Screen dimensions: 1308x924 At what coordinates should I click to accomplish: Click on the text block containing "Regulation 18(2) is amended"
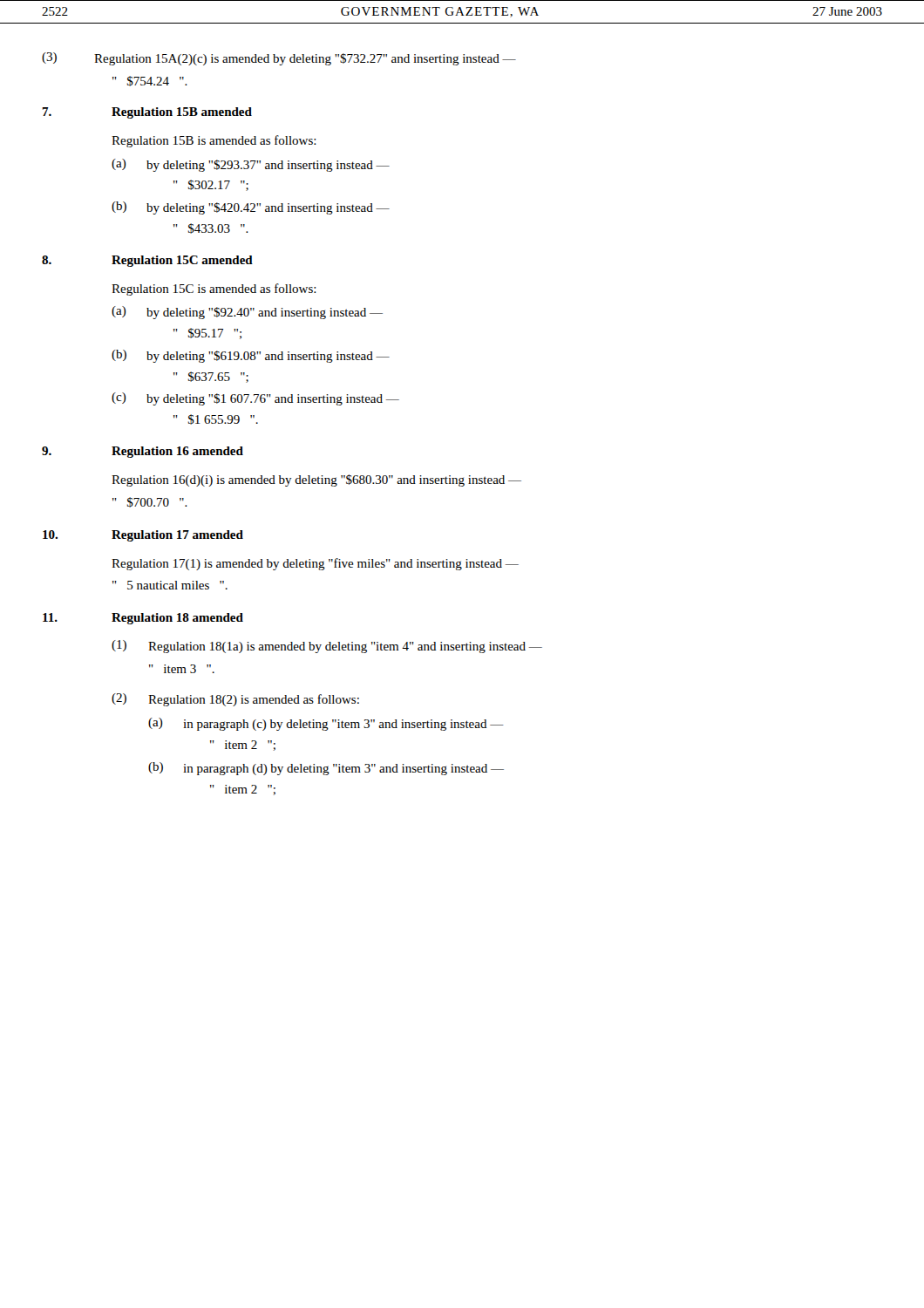click(254, 699)
